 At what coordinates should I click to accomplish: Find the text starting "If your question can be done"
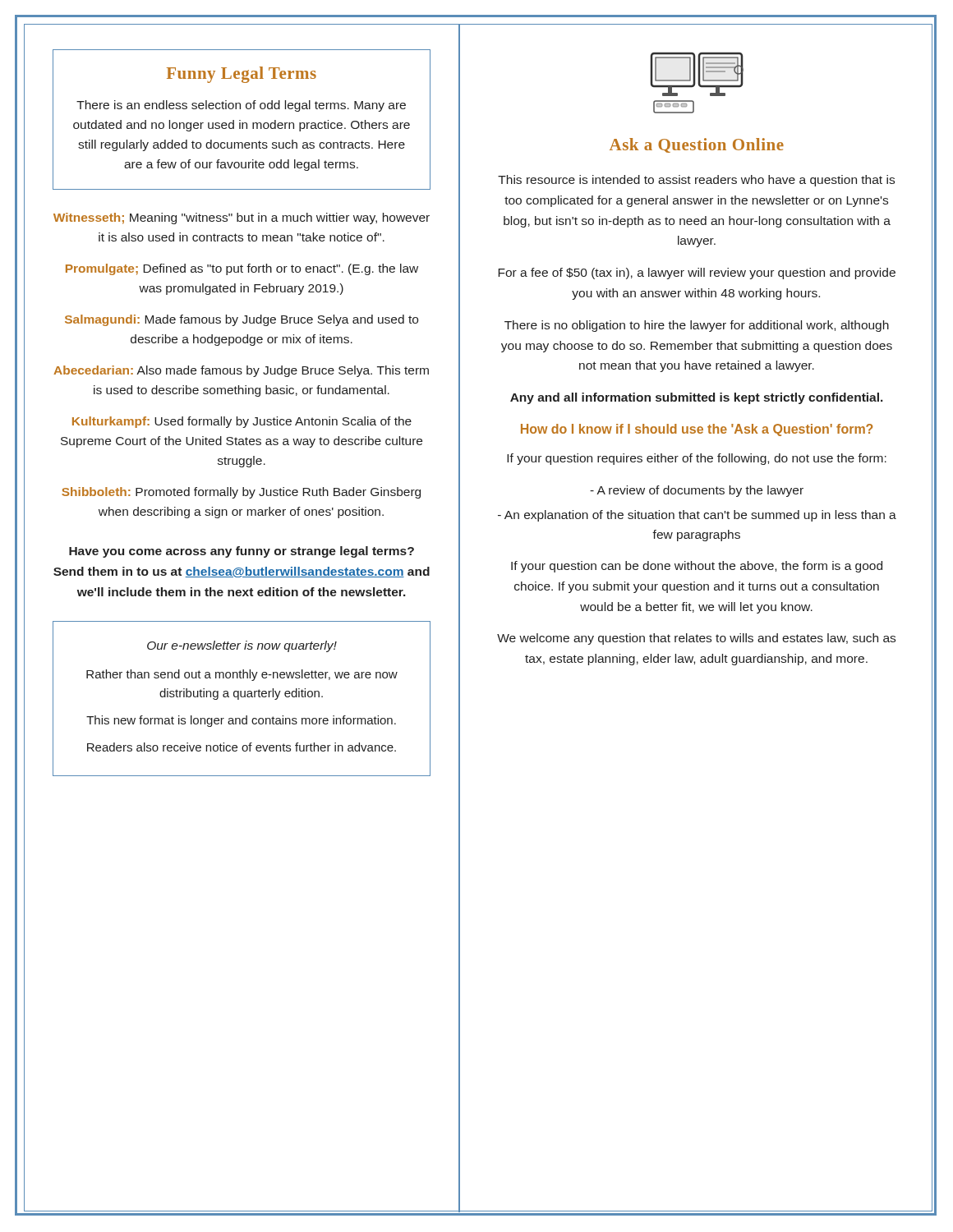pos(697,586)
